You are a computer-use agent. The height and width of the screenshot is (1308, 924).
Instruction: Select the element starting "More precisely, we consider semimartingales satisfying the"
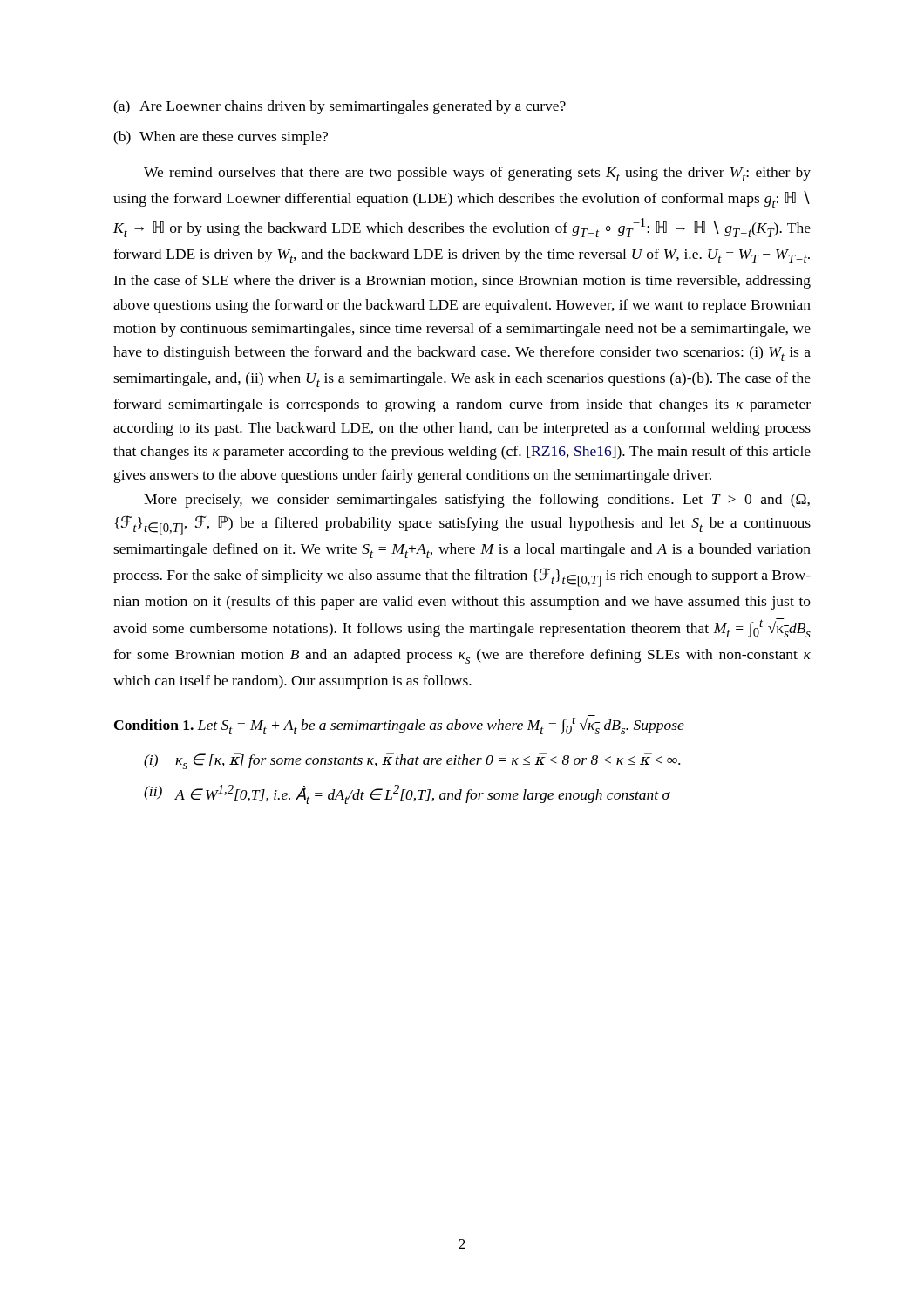462,590
